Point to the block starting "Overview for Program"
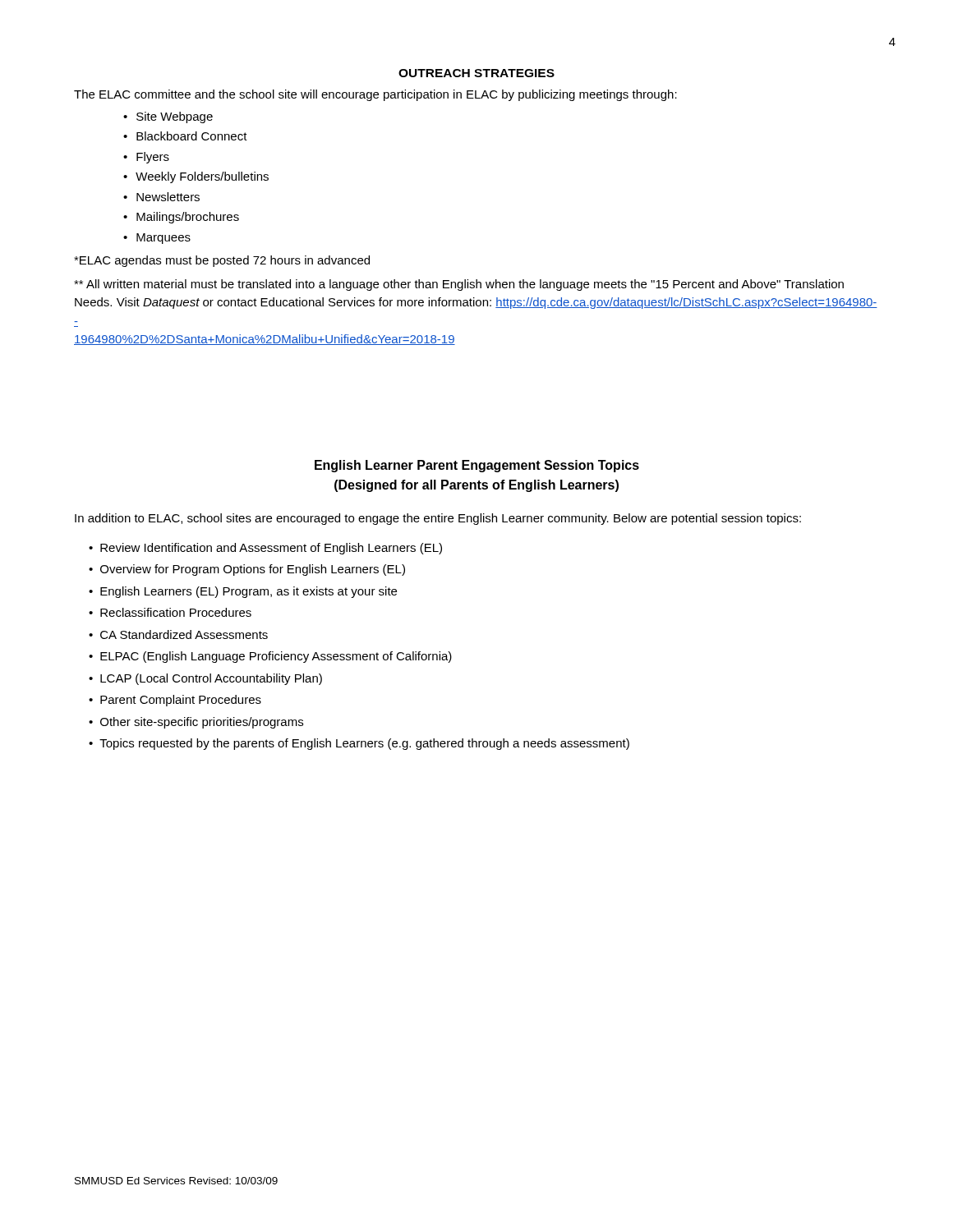This screenshot has width=953, height=1232. click(253, 569)
